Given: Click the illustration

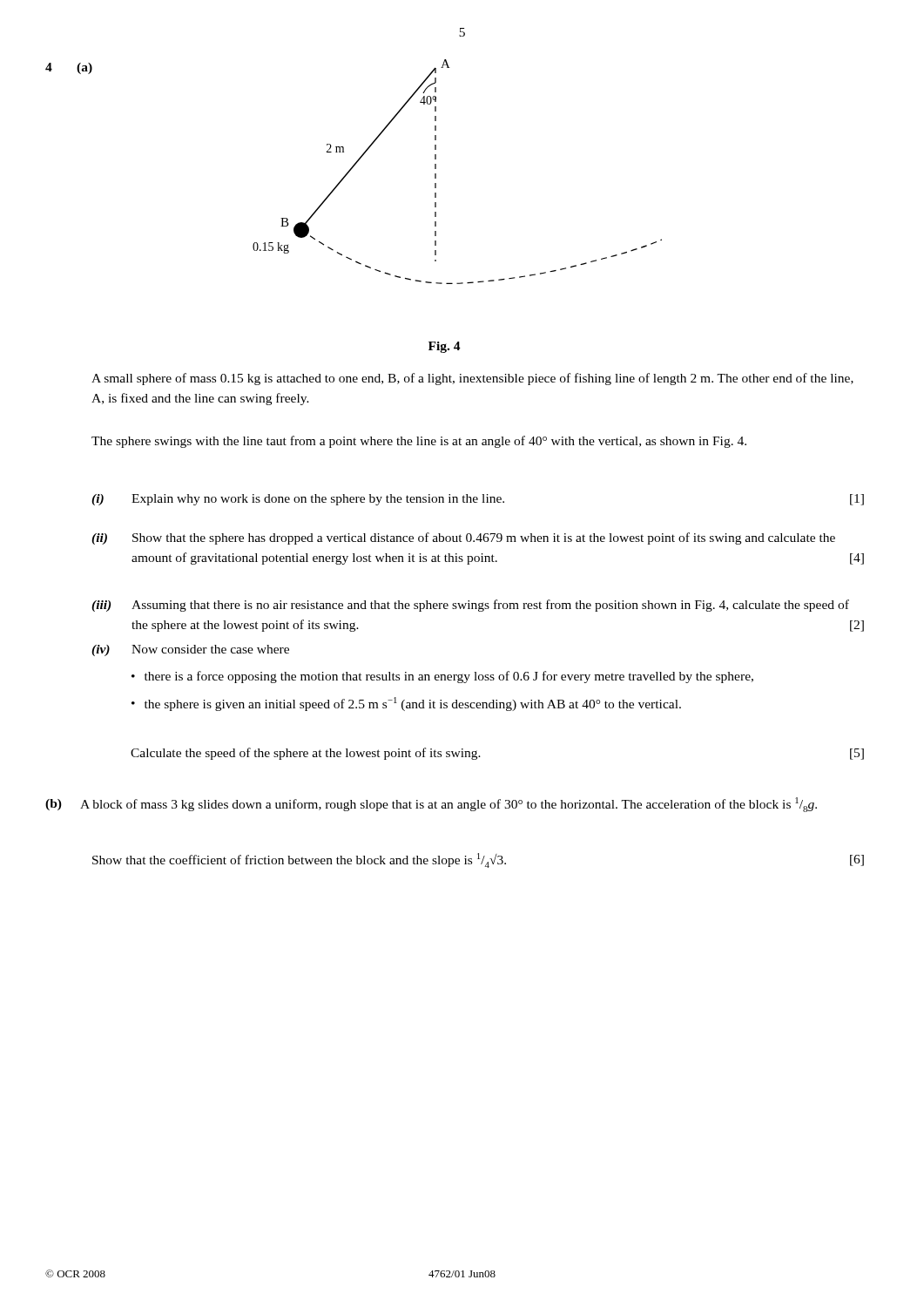Looking at the screenshot, I should click(444, 192).
